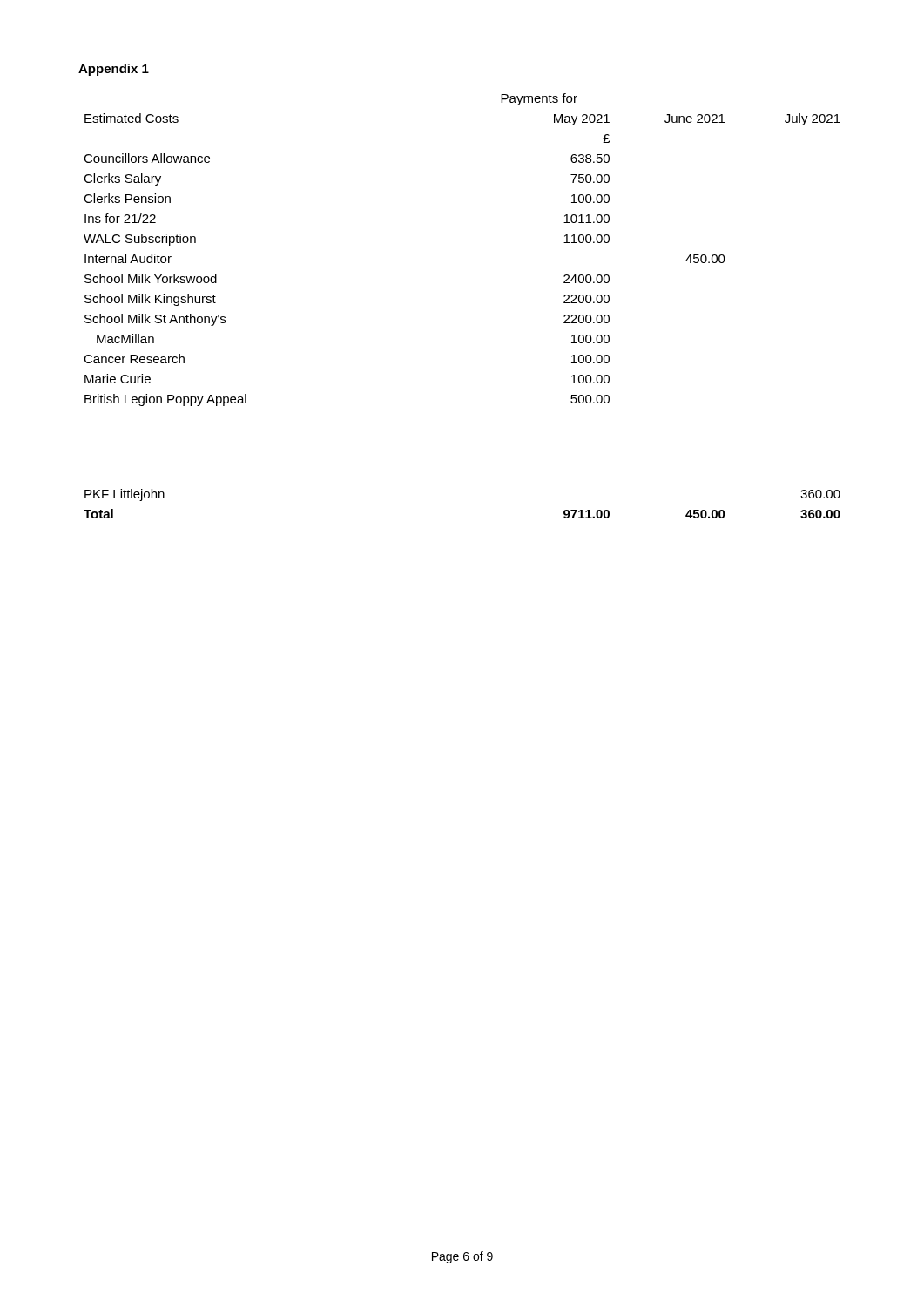Screen dimensions: 1307x924
Task: Locate a table
Action: pyautogui.click(x=462, y=306)
